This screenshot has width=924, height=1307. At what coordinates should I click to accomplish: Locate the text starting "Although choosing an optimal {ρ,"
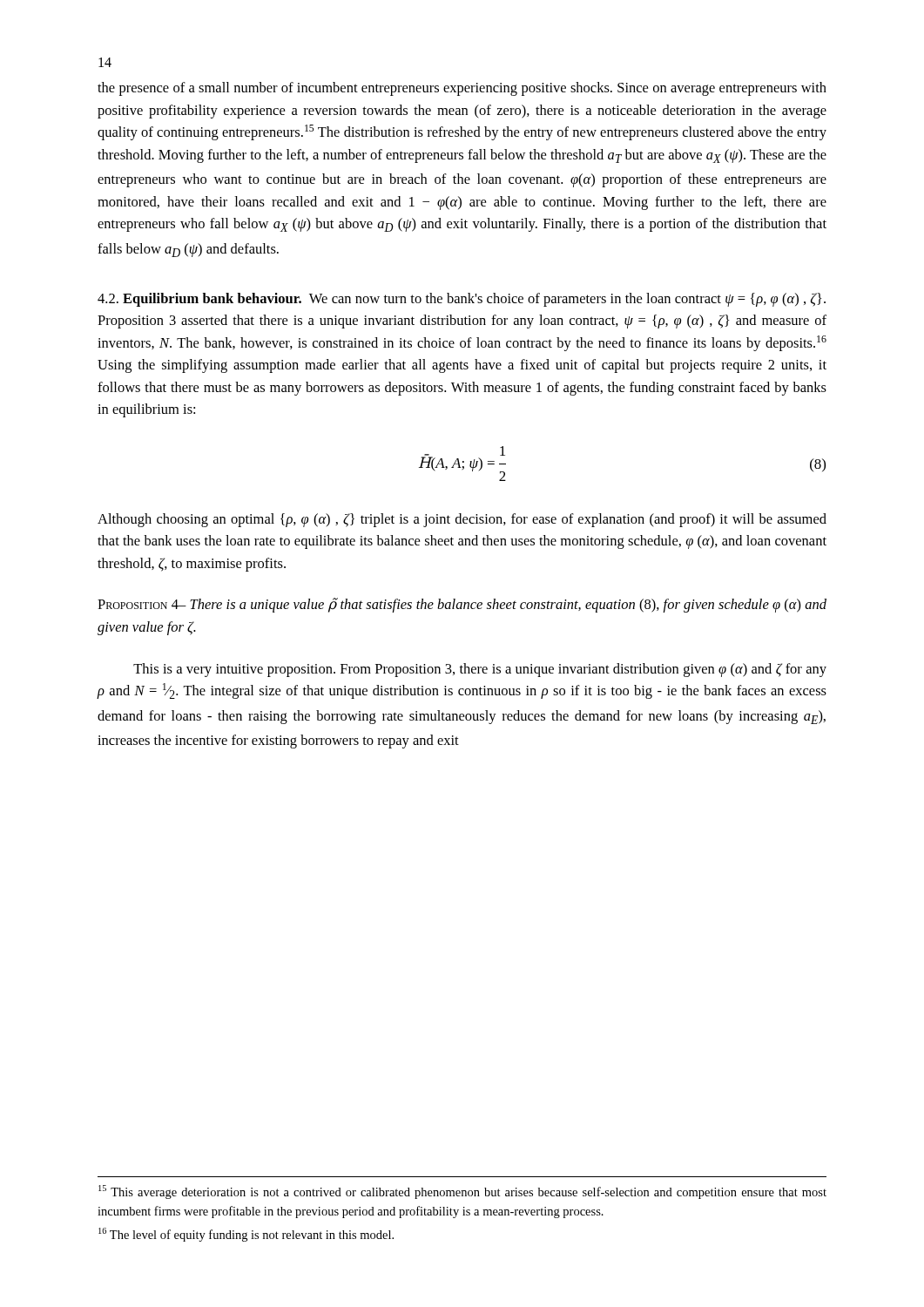tap(462, 541)
